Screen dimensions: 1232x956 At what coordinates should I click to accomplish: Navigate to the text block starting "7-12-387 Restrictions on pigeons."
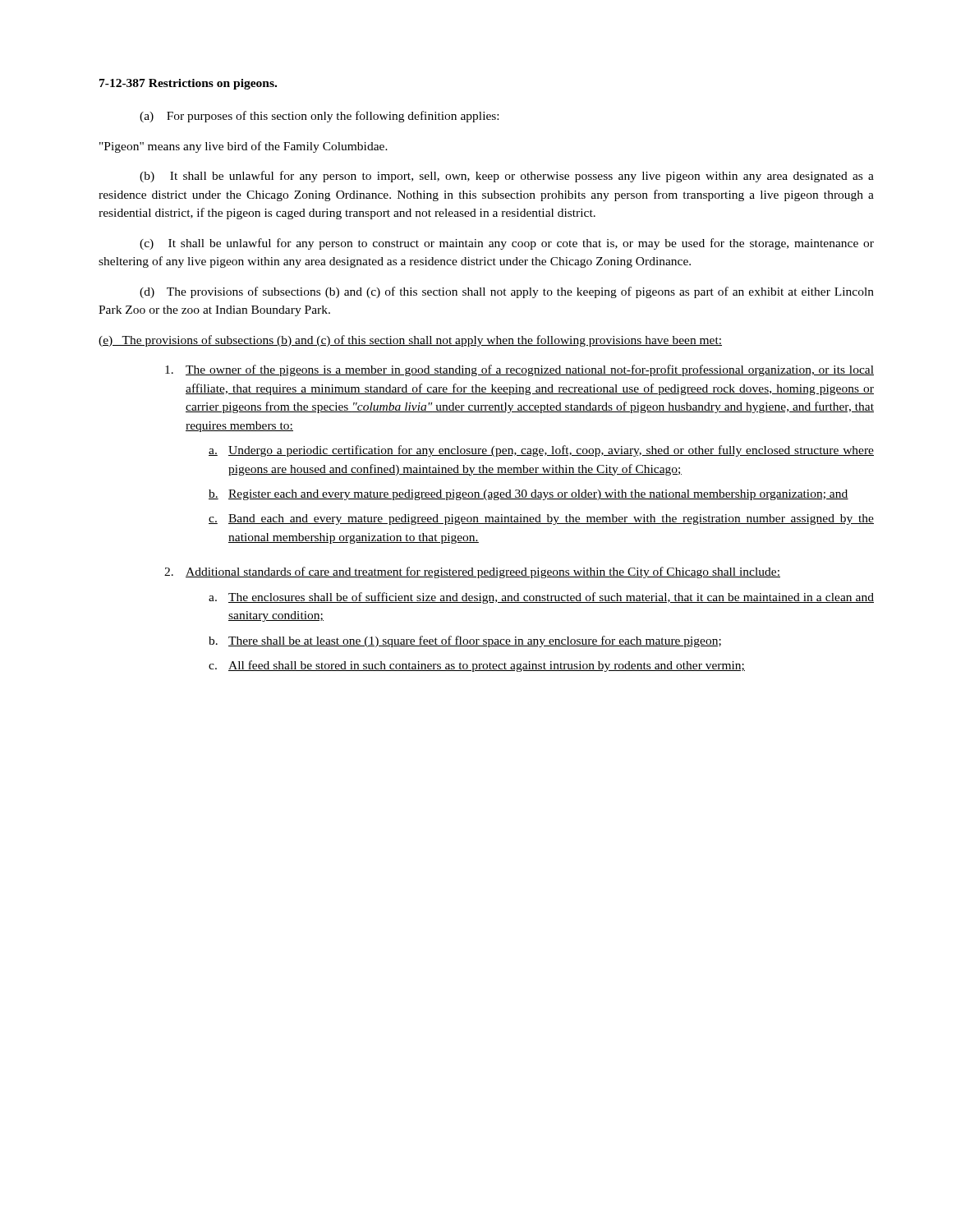pos(188,83)
